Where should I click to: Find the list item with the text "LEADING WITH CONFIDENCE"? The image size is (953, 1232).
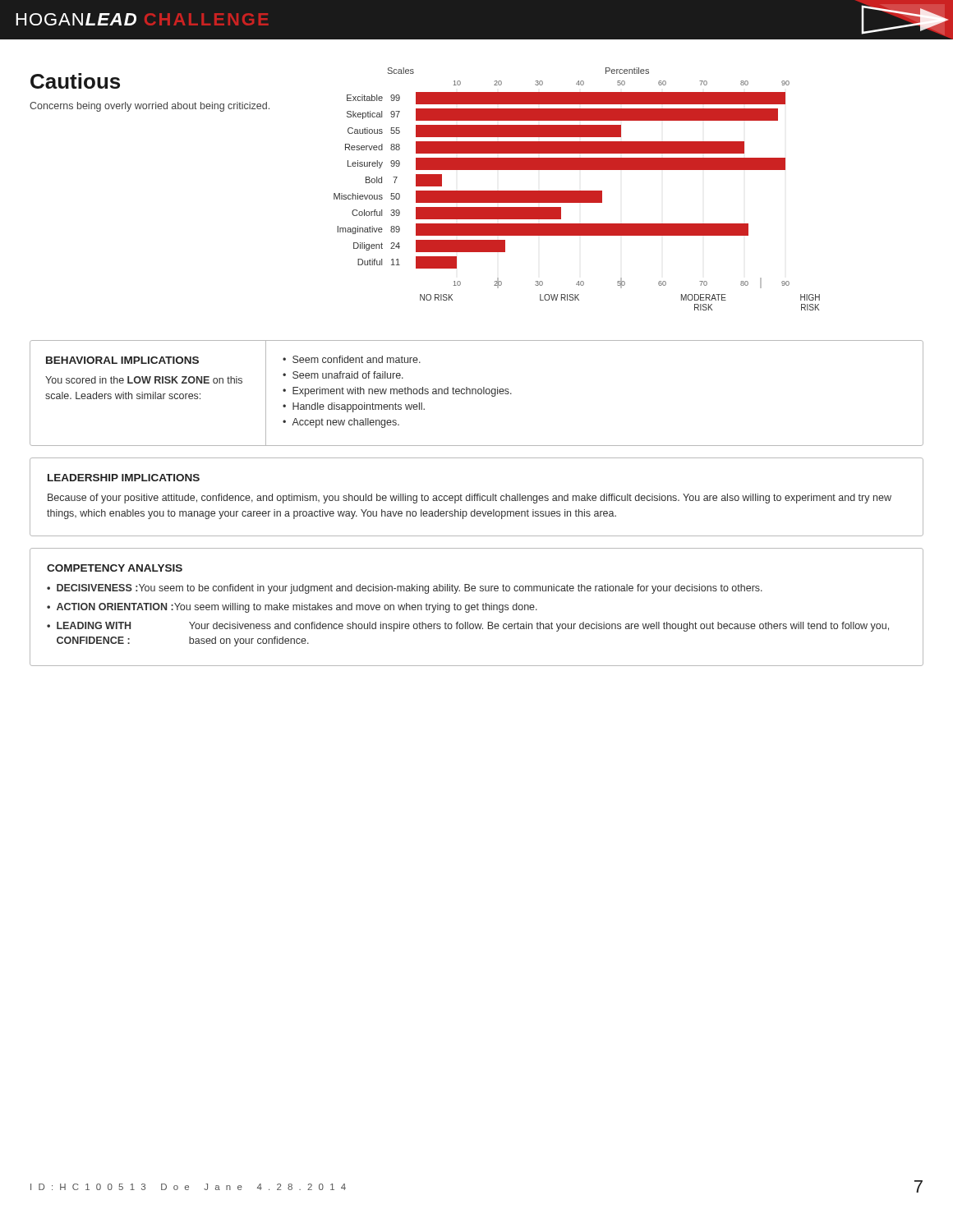coord(473,633)
